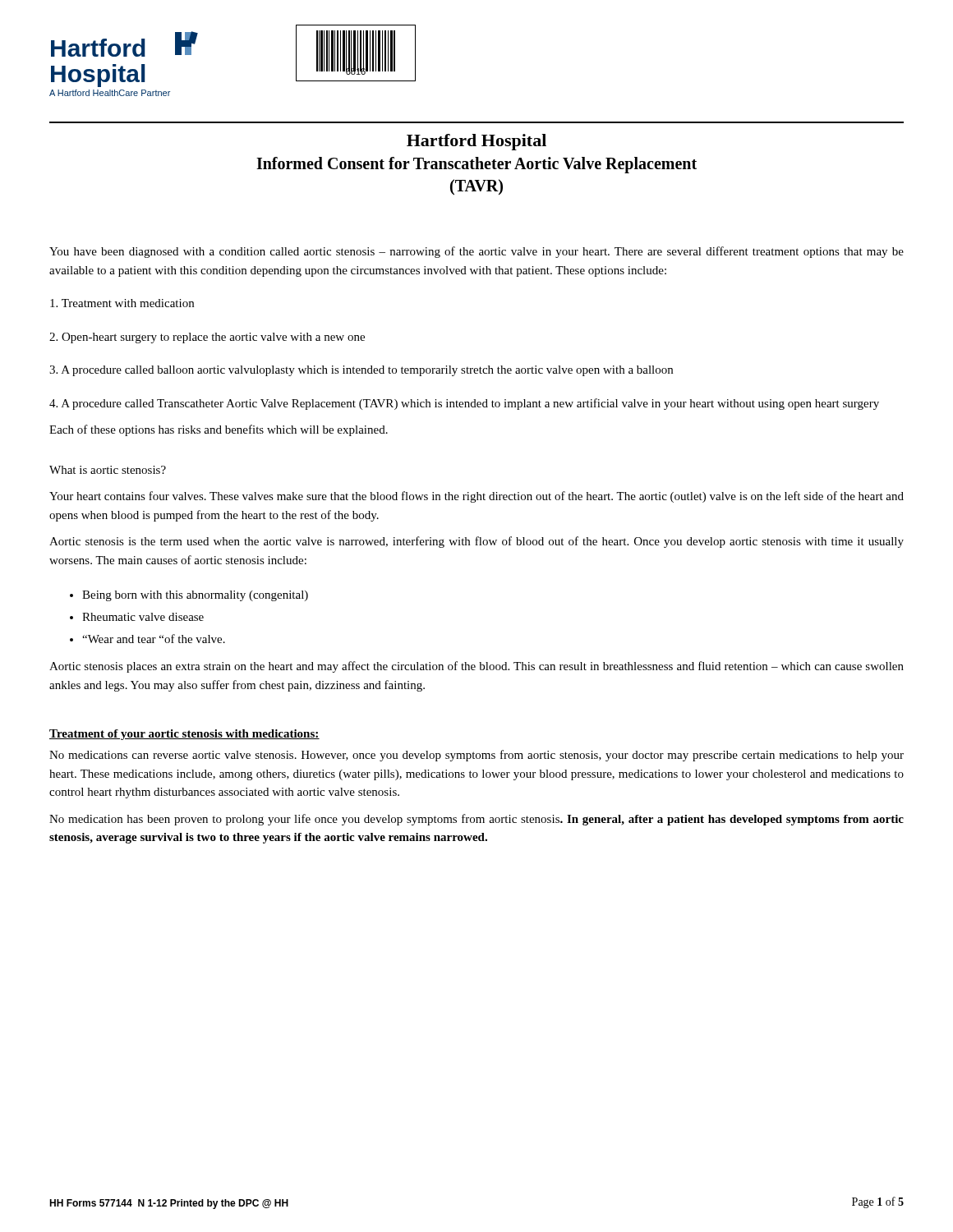953x1232 pixels.
Task: Select the text block that says "Your heart contains"
Action: point(476,505)
